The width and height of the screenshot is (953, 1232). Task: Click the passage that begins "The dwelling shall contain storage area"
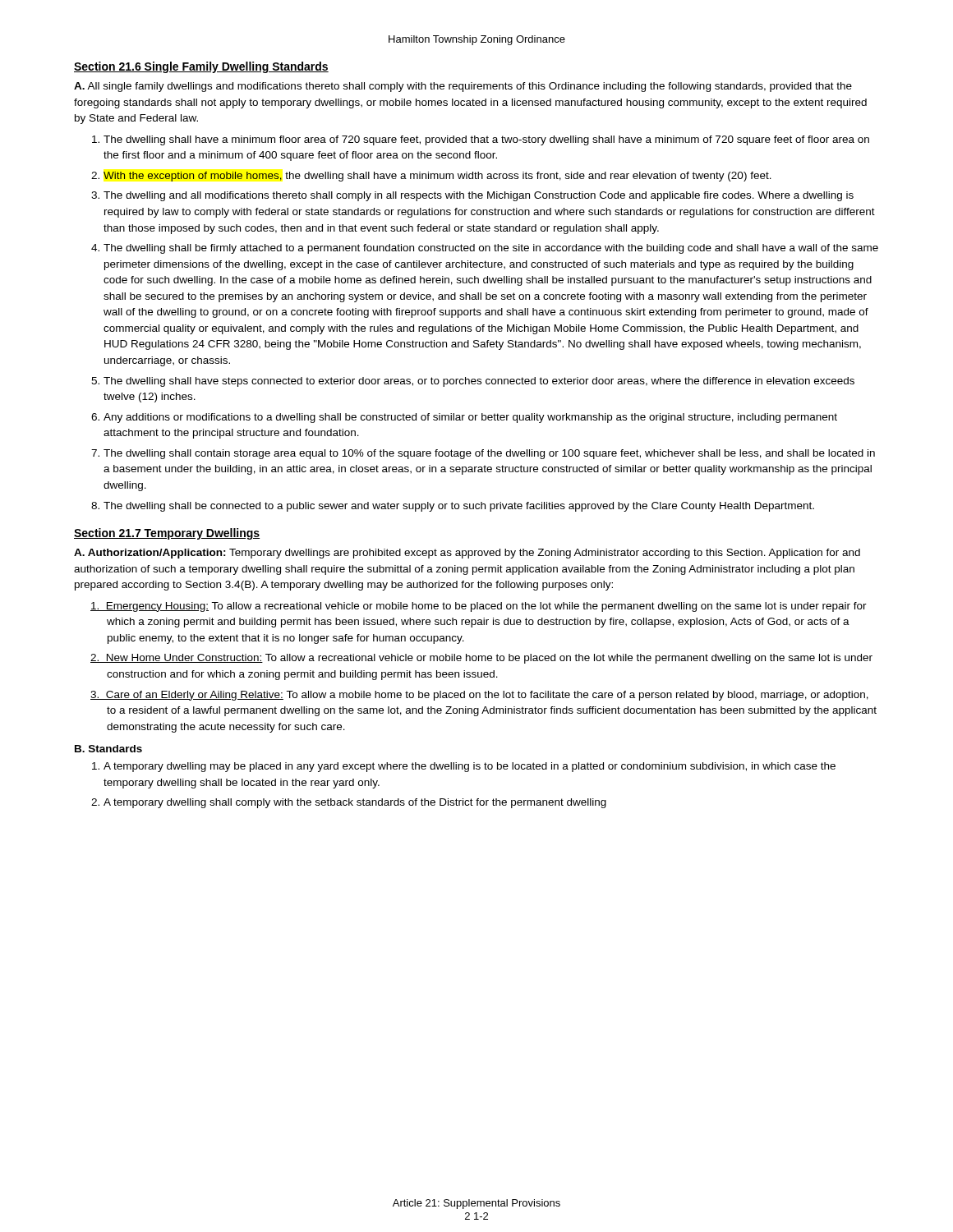click(x=491, y=469)
